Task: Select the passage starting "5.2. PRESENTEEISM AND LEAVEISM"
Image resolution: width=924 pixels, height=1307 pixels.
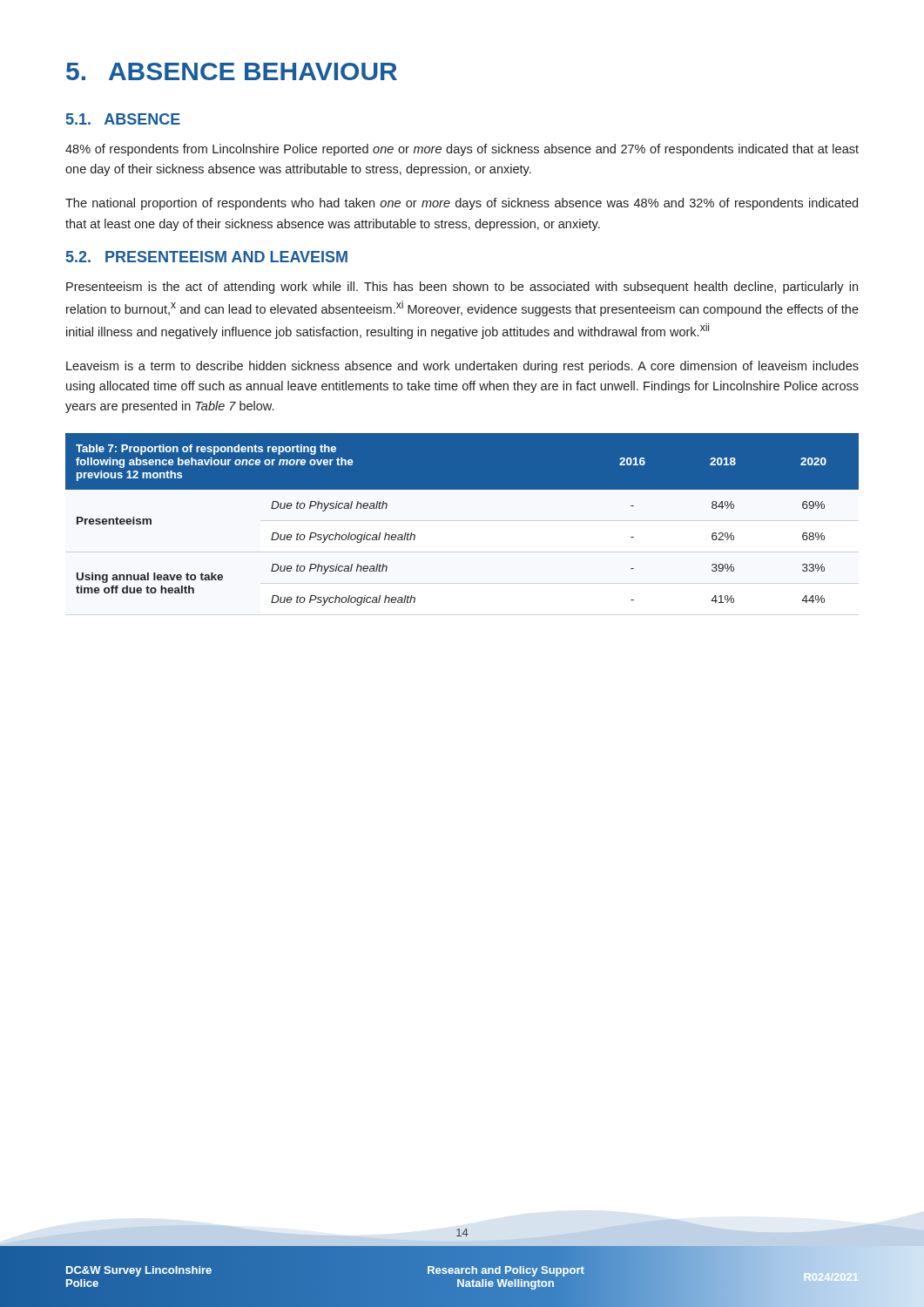Action: tap(207, 257)
